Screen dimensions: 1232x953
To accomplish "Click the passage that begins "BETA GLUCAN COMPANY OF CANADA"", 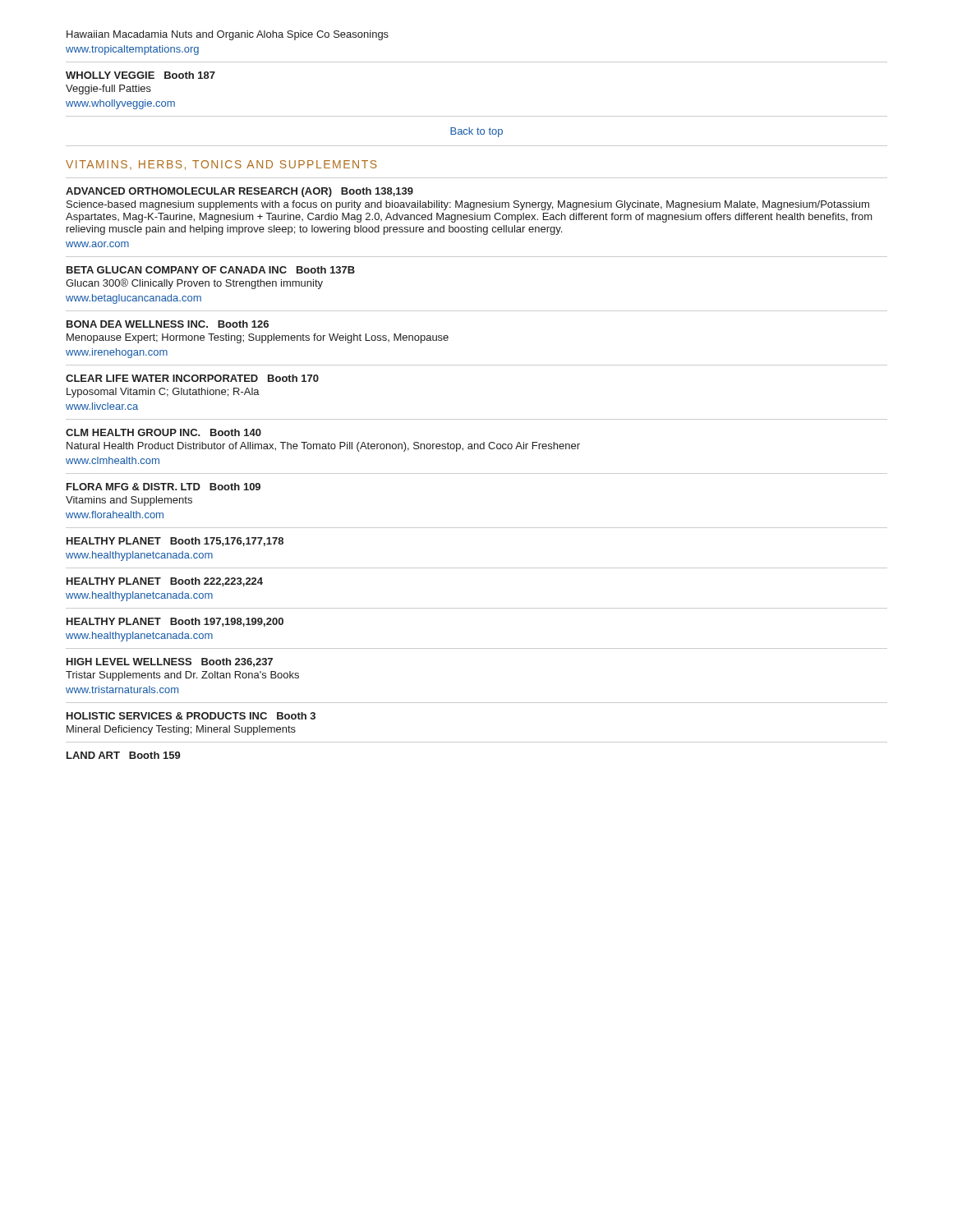I will point(211,270).
